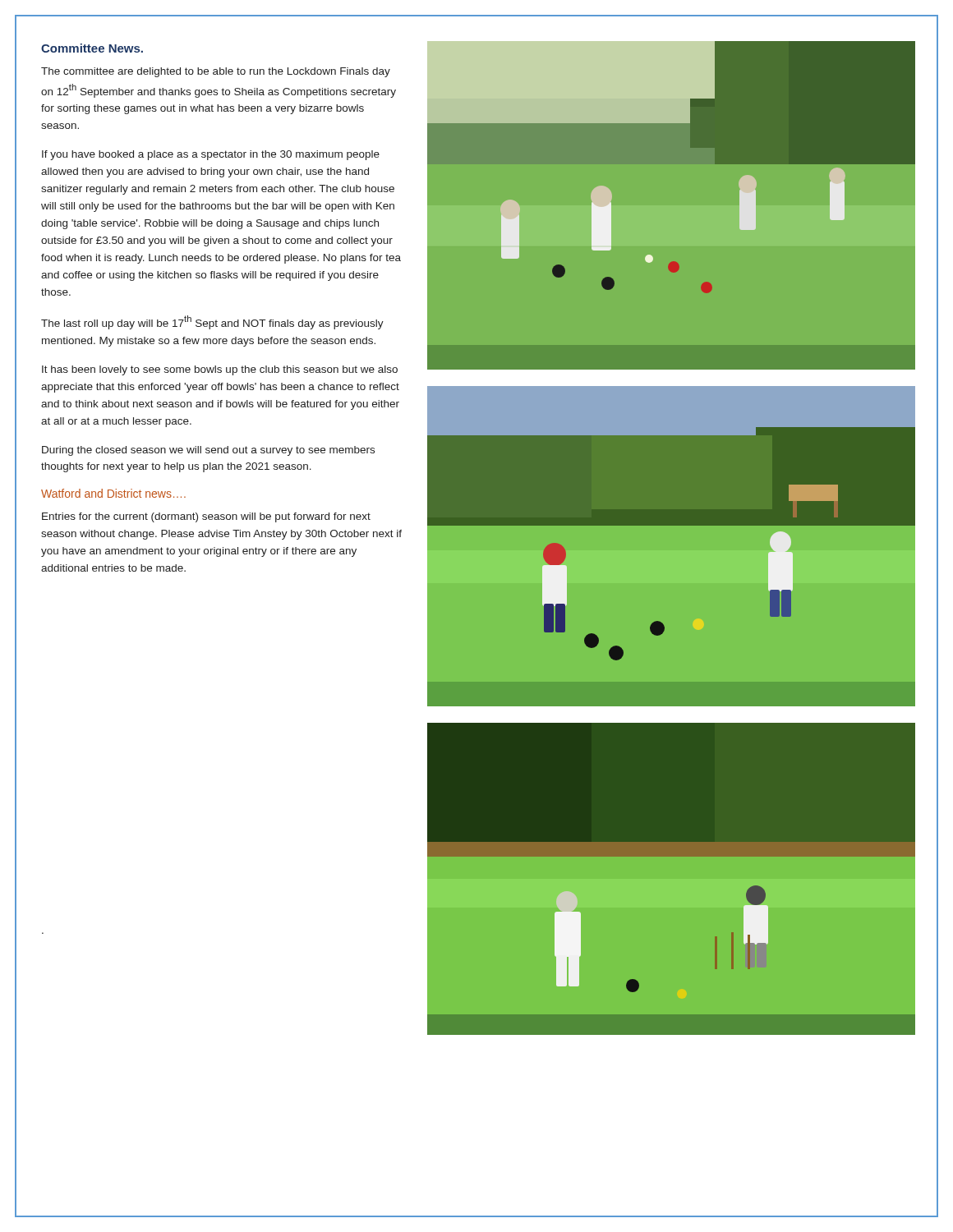Locate the block starting "It has been lovely"

[220, 395]
